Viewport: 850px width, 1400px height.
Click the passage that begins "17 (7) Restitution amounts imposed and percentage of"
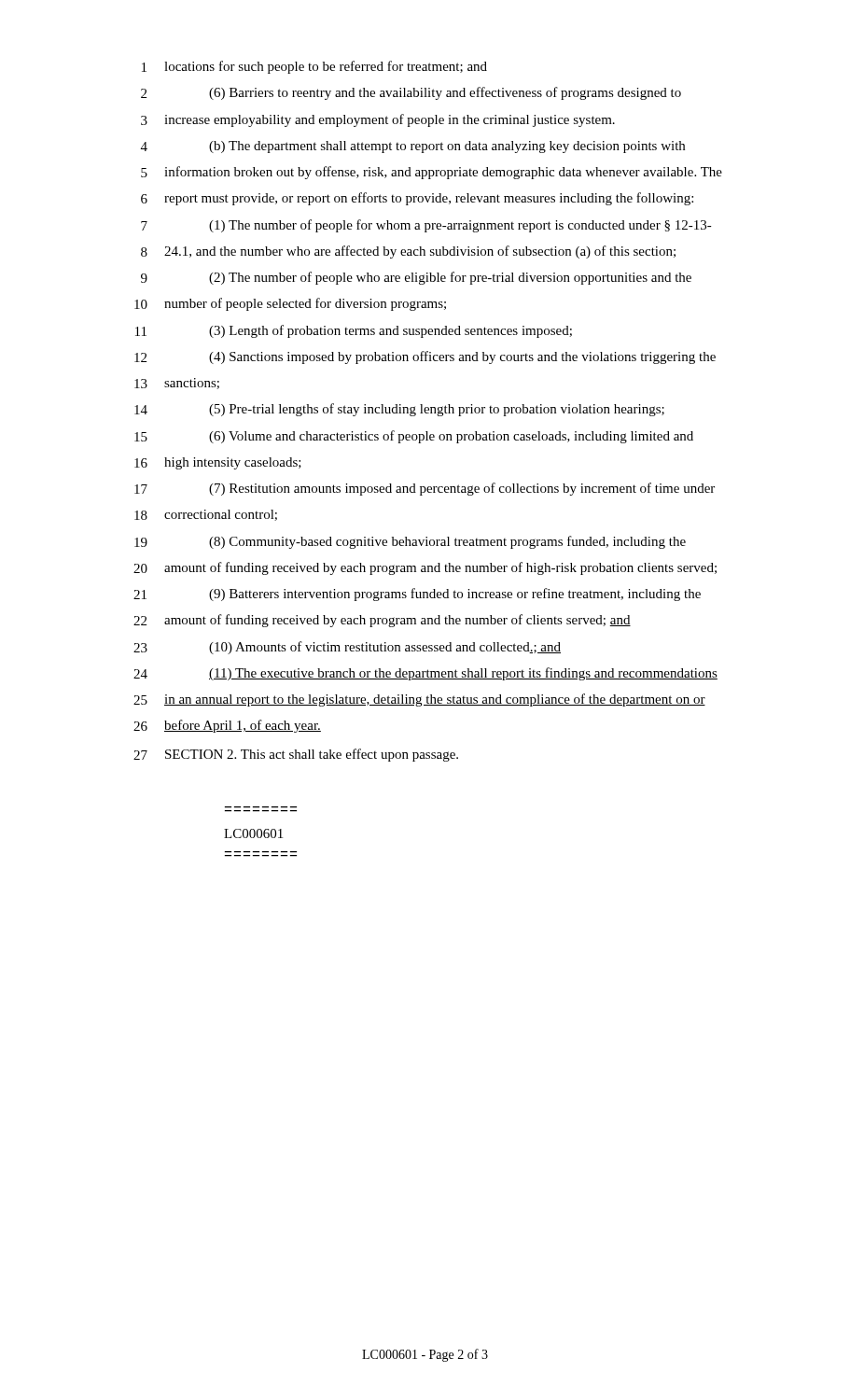click(x=425, y=489)
